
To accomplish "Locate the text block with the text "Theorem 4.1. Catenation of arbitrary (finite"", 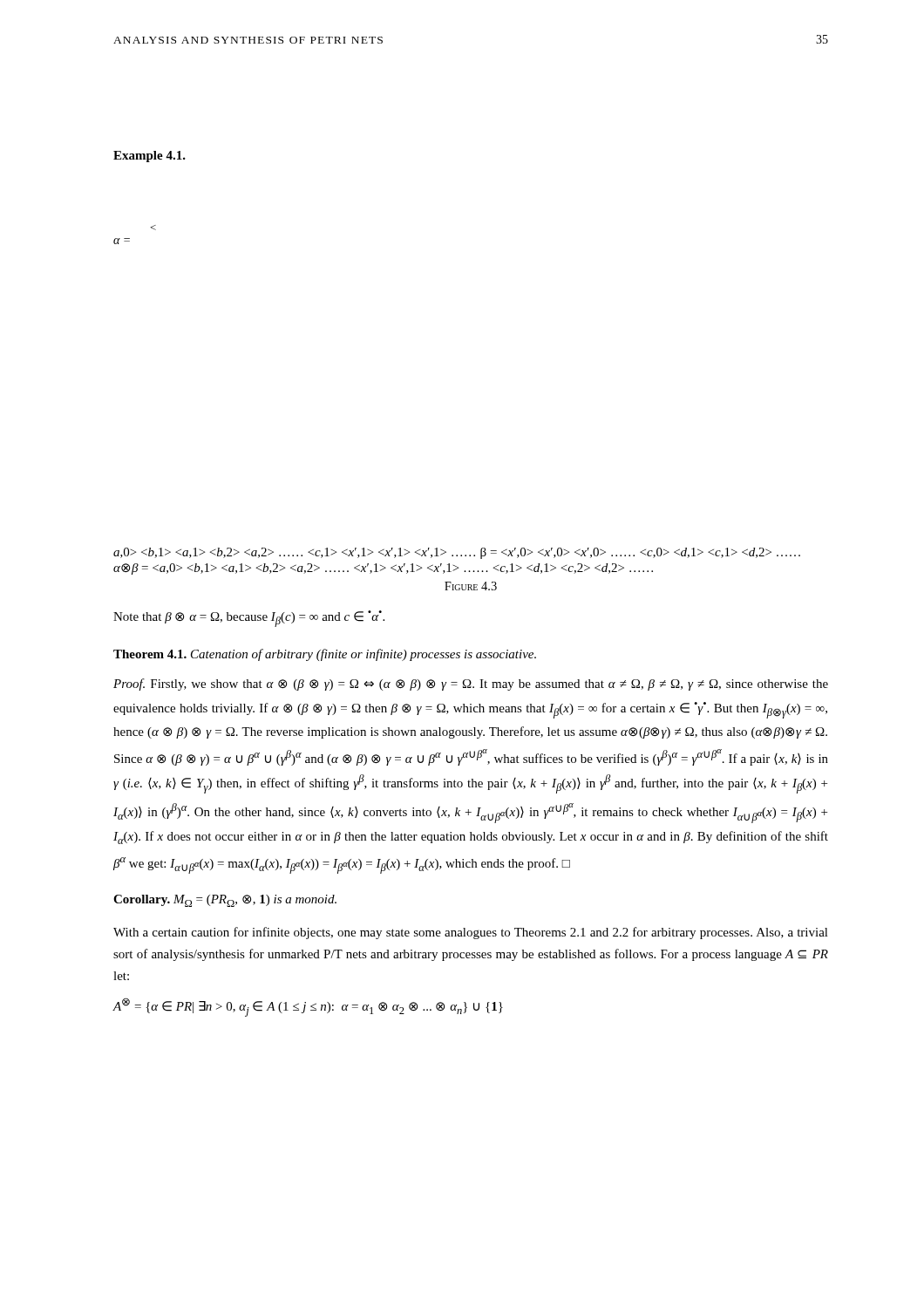I will [x=325, y=654].
